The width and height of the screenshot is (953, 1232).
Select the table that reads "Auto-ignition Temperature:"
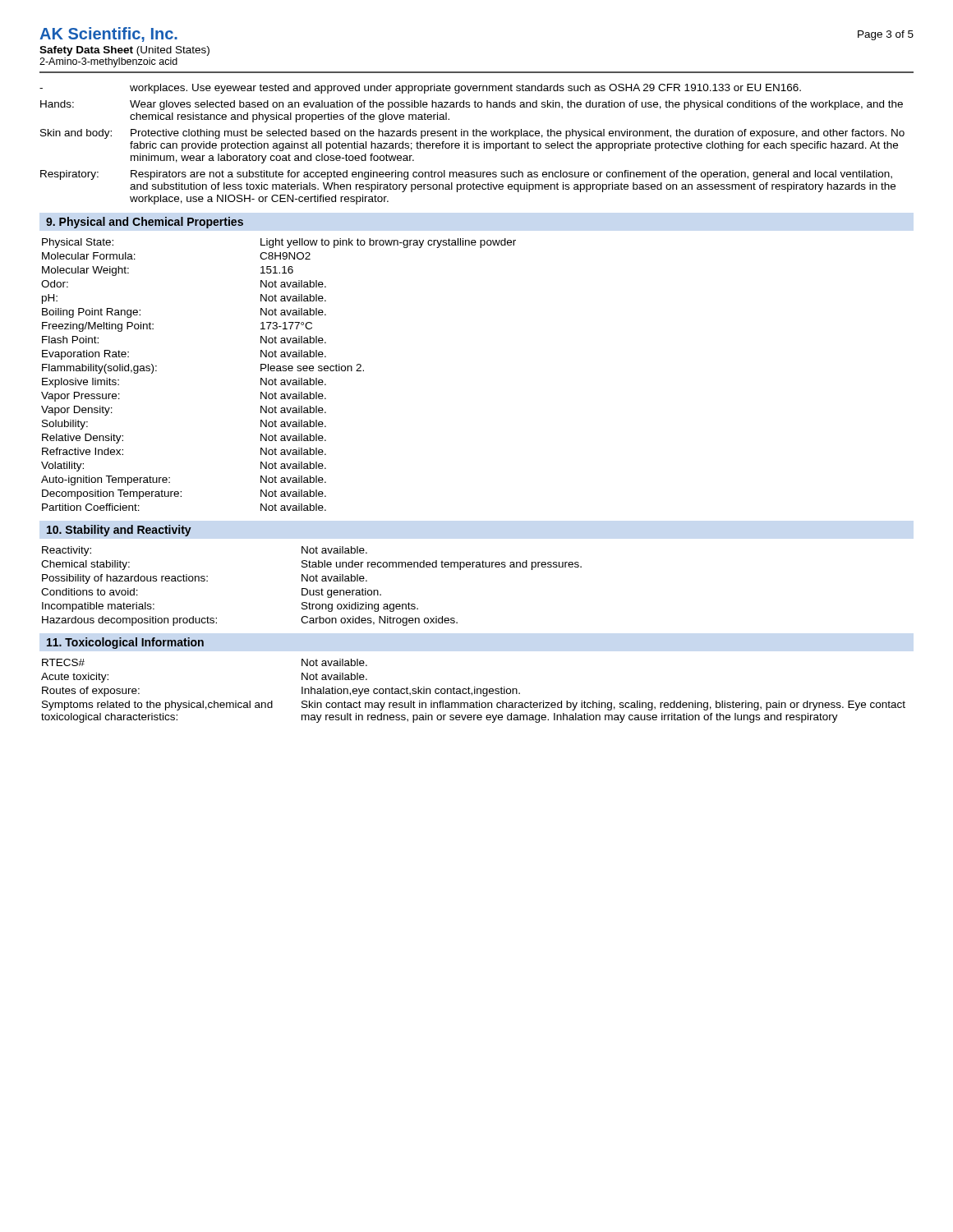click(x=476, y=375)
